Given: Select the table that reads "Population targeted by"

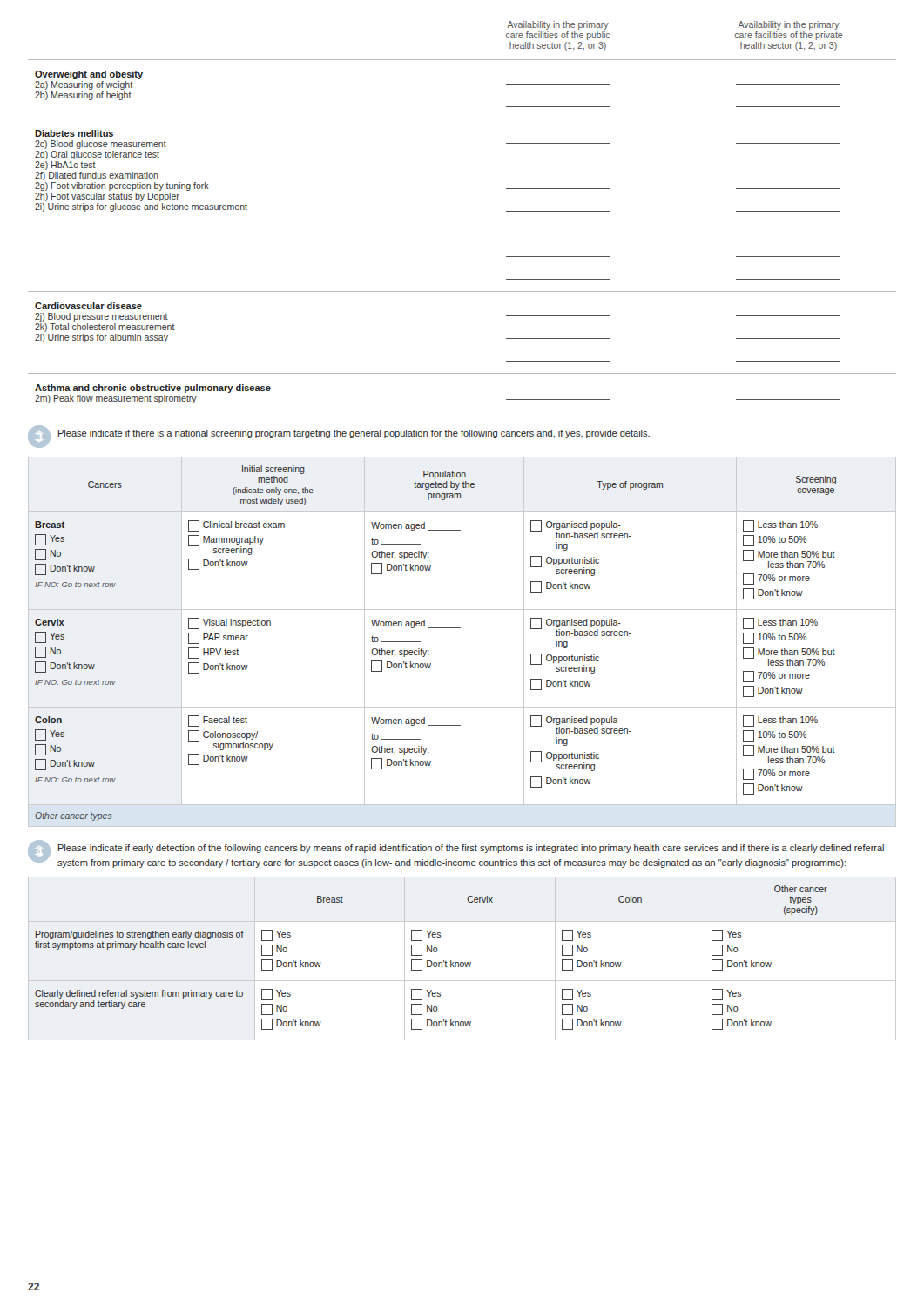Looking at the screenshot, I should coord(462,642).
